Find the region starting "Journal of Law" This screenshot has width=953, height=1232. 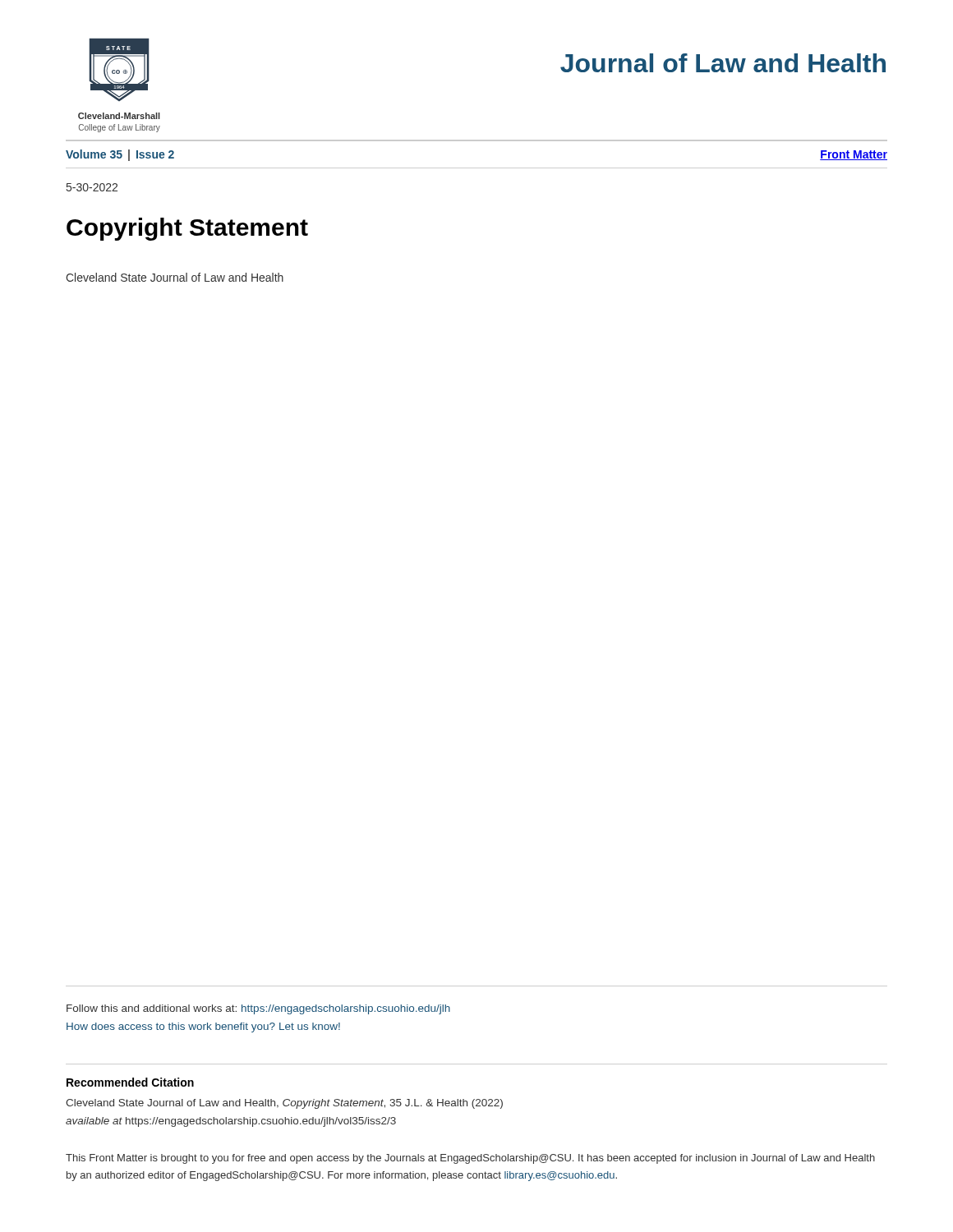(x=724, y=64)
